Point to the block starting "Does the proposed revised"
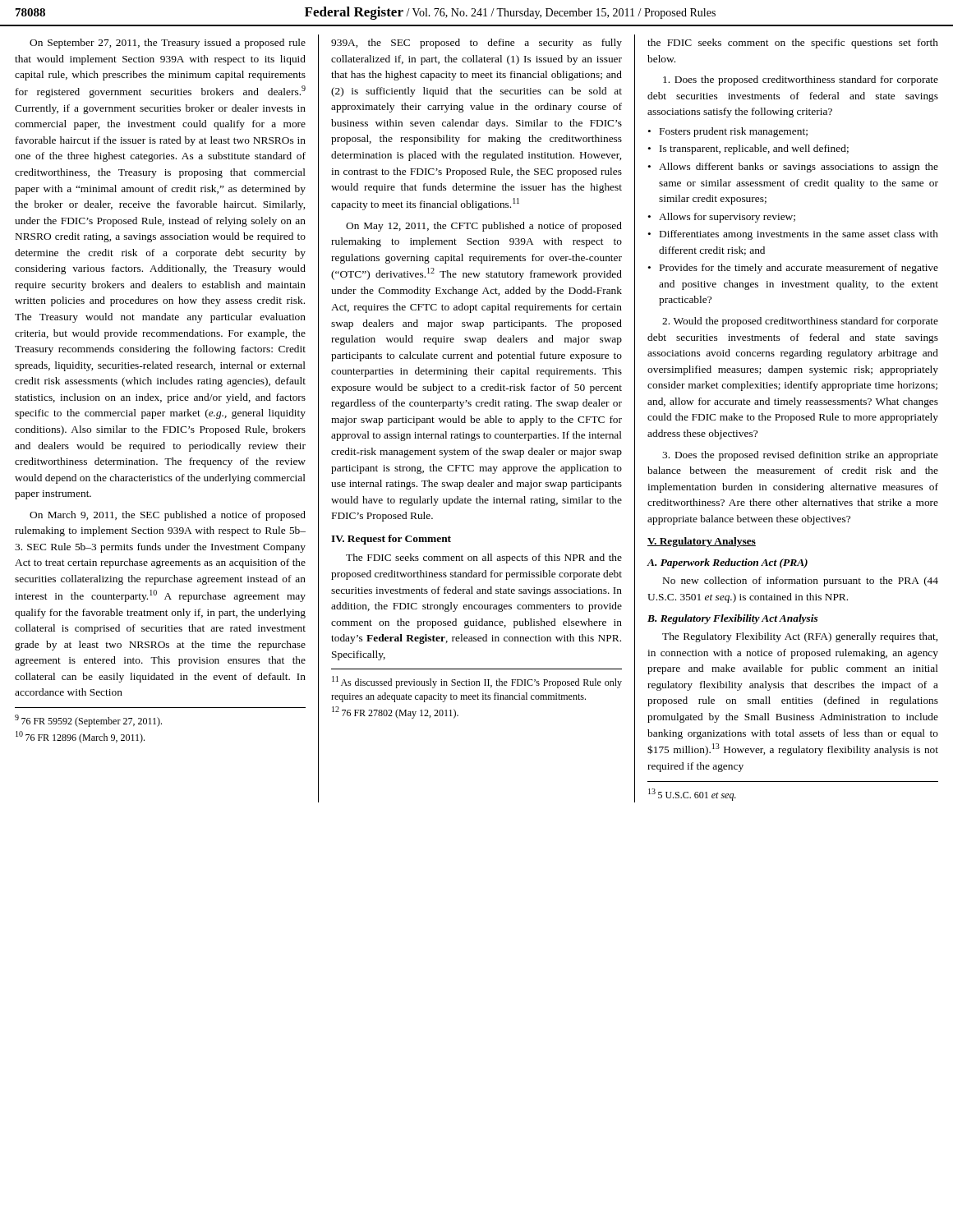Screen dimensions: 1232x953 (793, 487)
